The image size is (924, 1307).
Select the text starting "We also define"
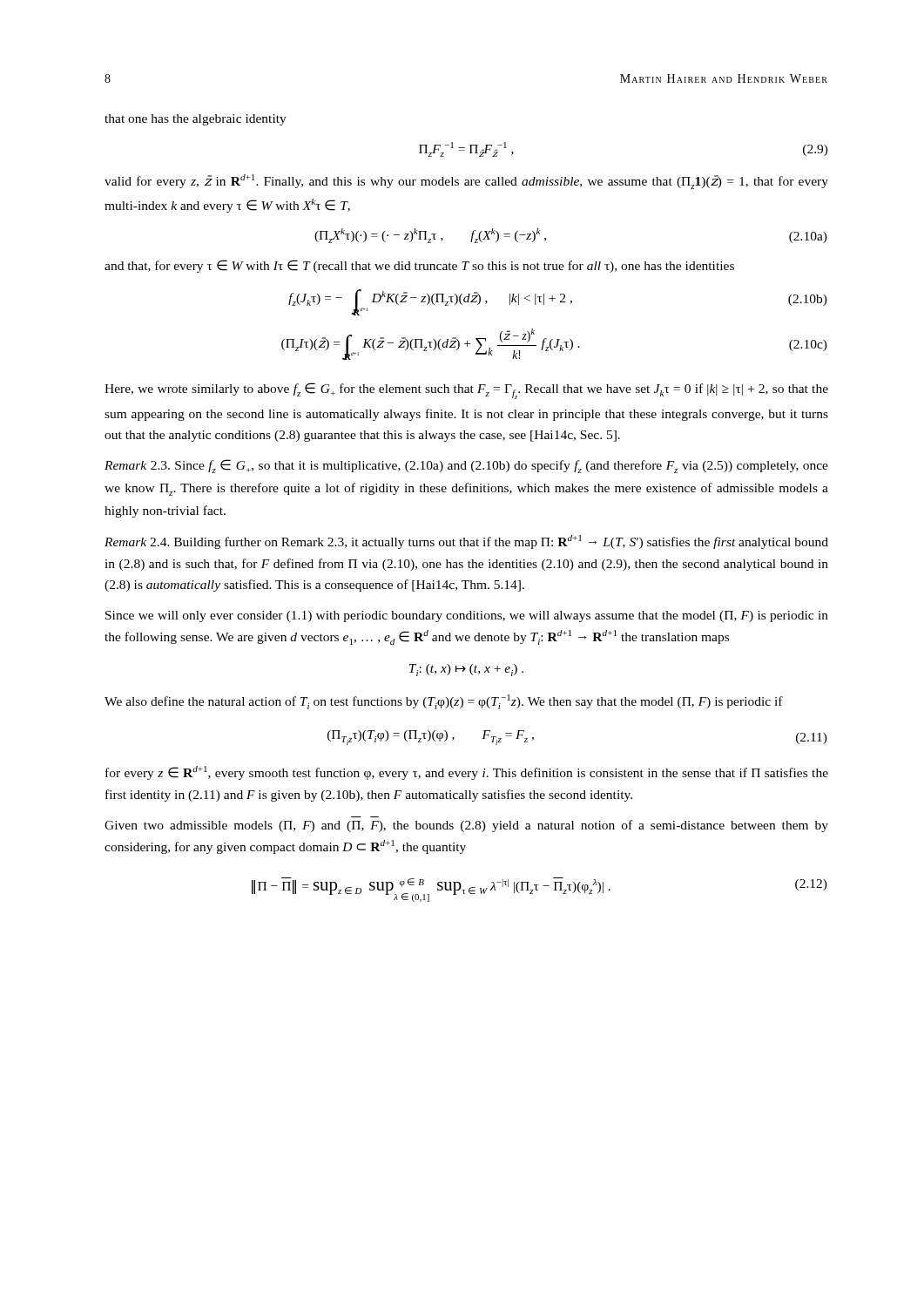pyautogui.click(x=443, y=701)
